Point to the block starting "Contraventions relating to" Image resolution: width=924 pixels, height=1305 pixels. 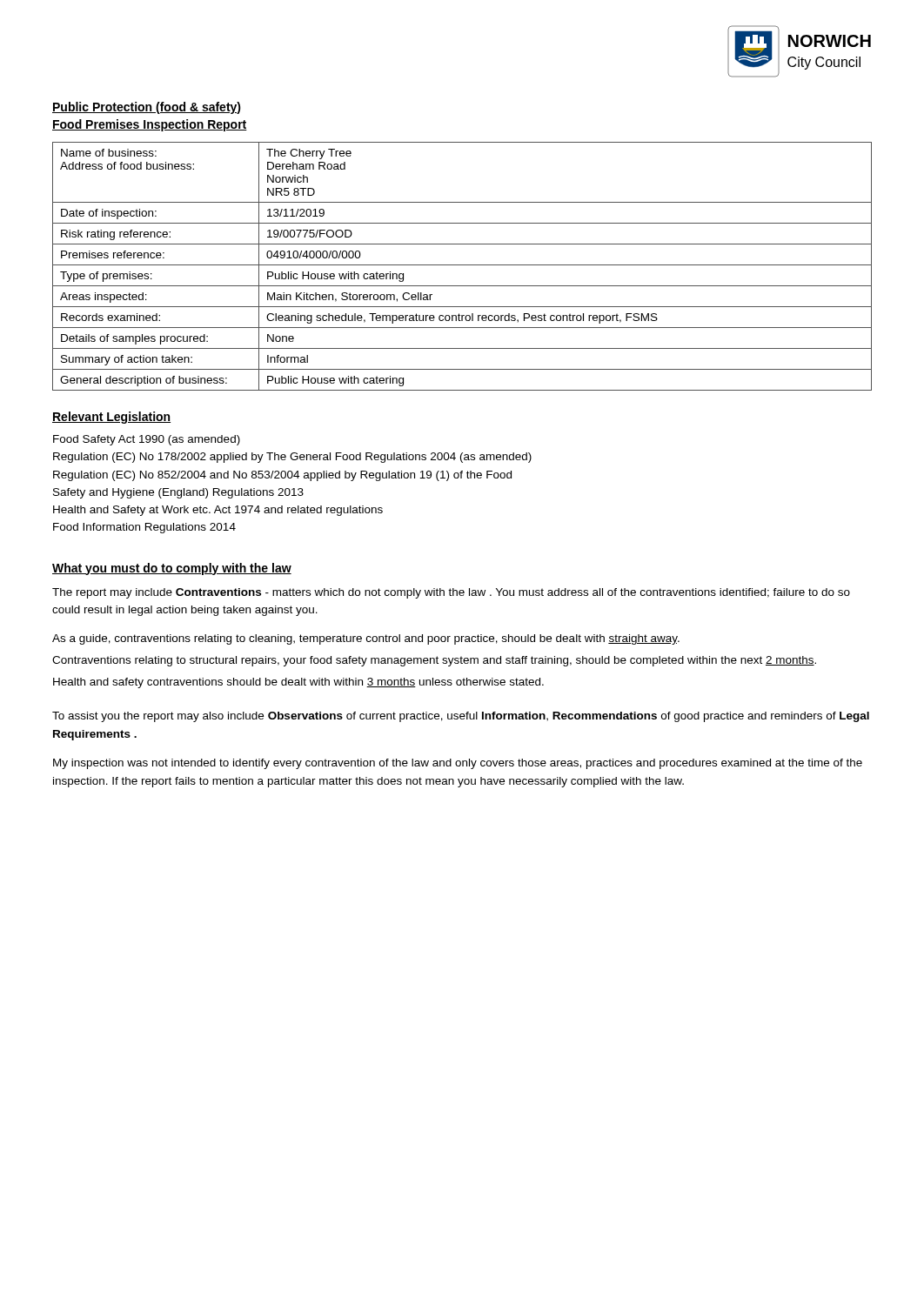click(435, 660)
